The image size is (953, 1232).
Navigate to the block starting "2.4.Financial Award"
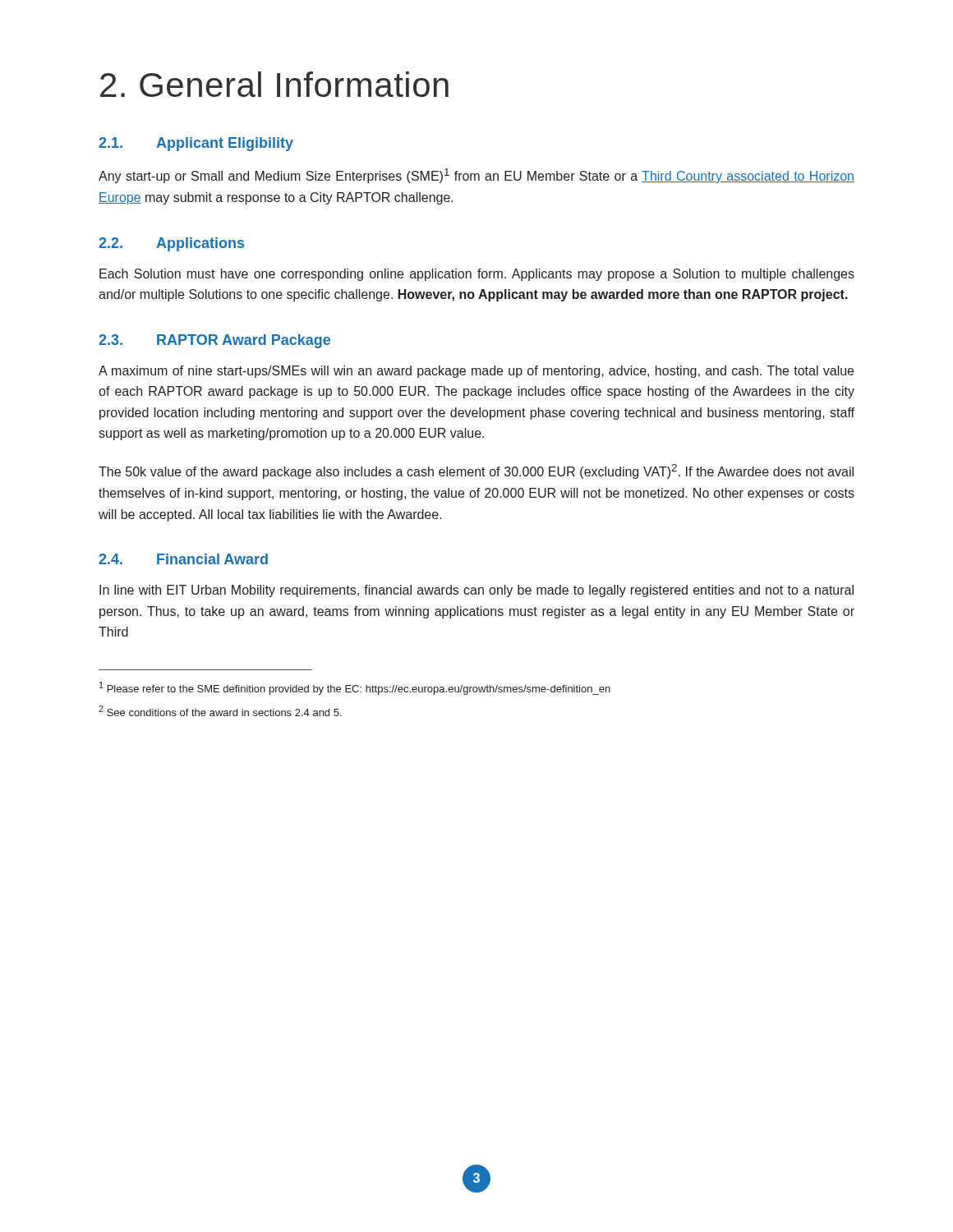[183, 559]
